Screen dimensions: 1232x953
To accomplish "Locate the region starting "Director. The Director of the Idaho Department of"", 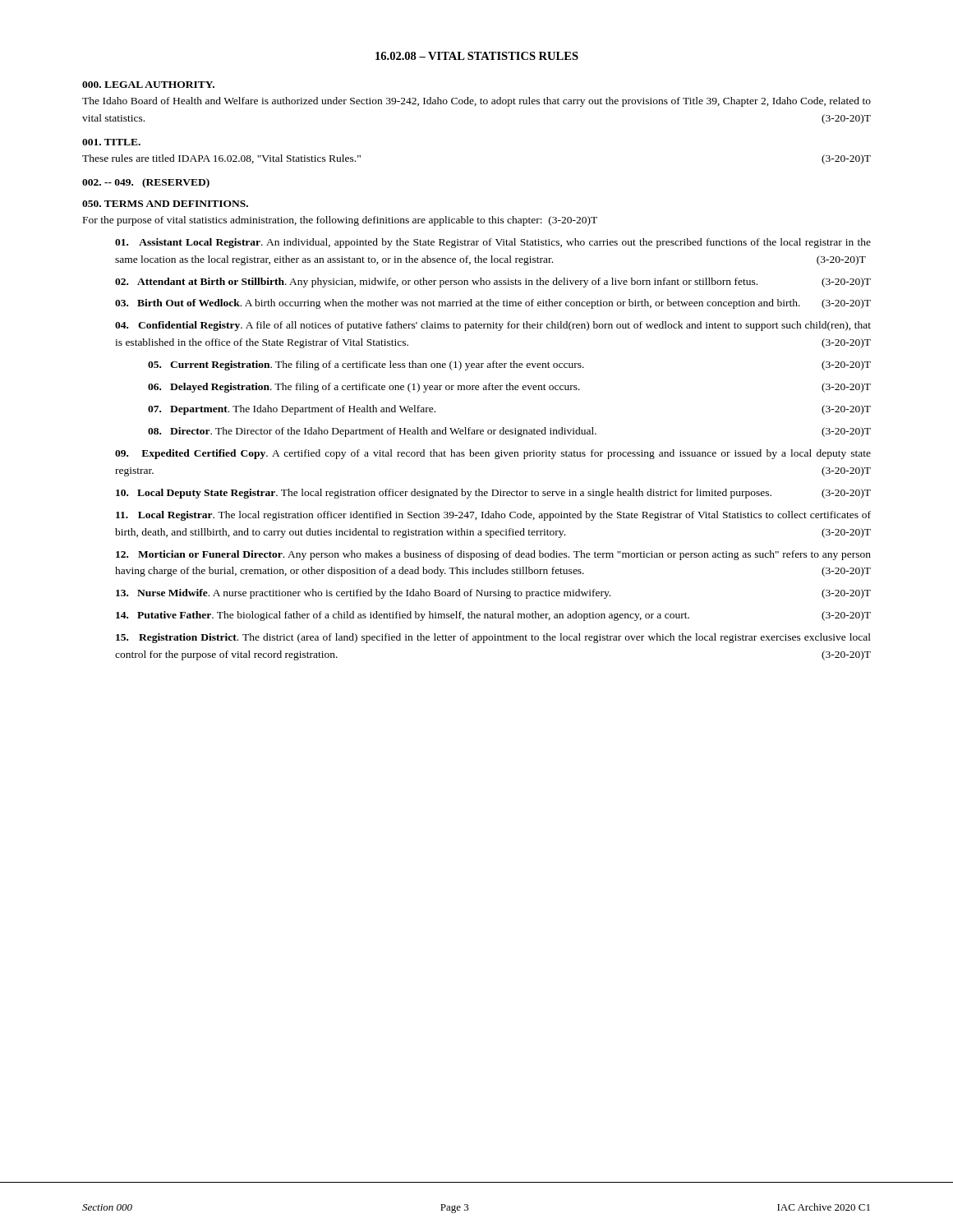I will (x=509, y=432).
